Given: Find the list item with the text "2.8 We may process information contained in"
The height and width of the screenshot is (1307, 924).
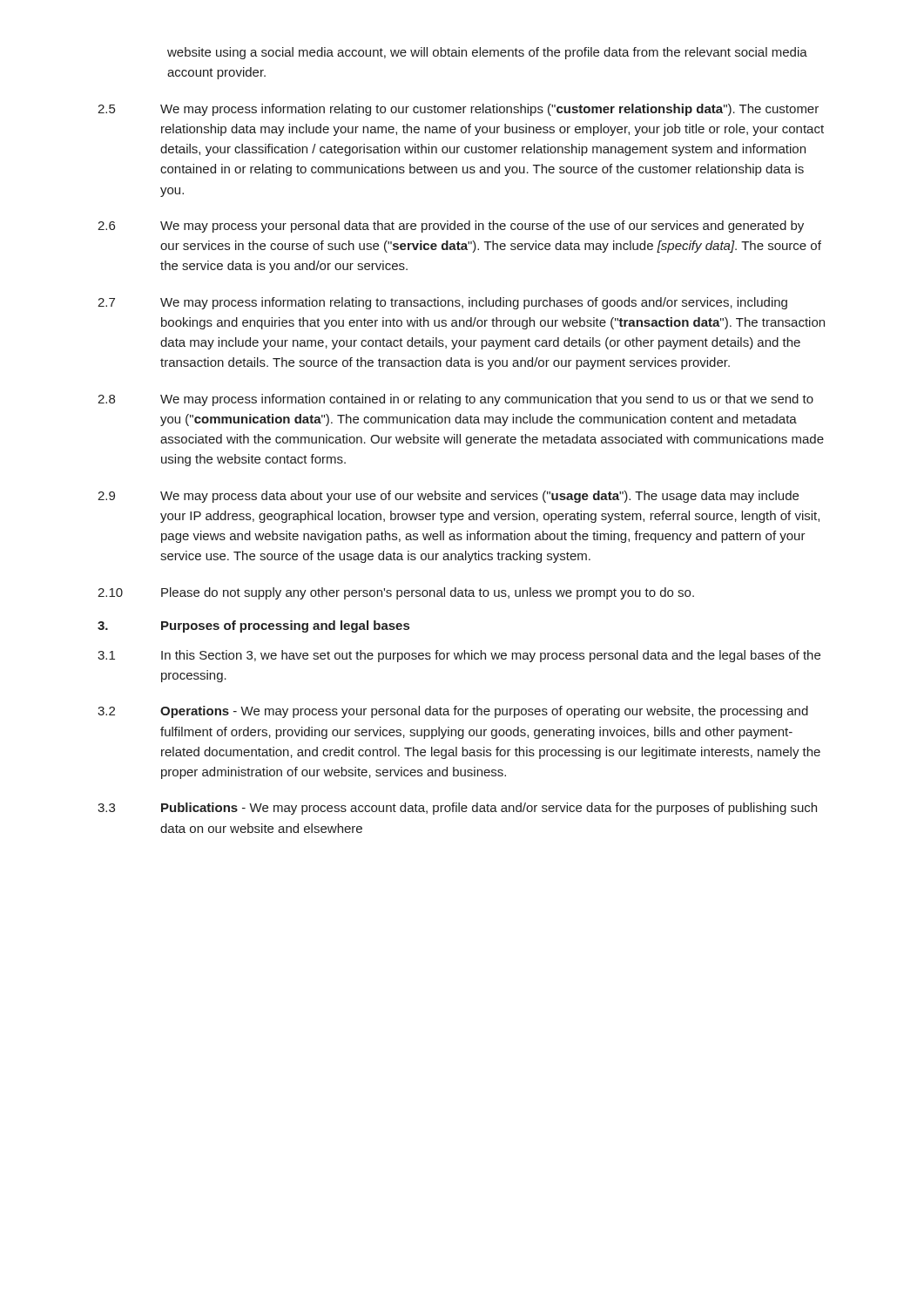Looking at the screenshot, I should pos(462,429).
